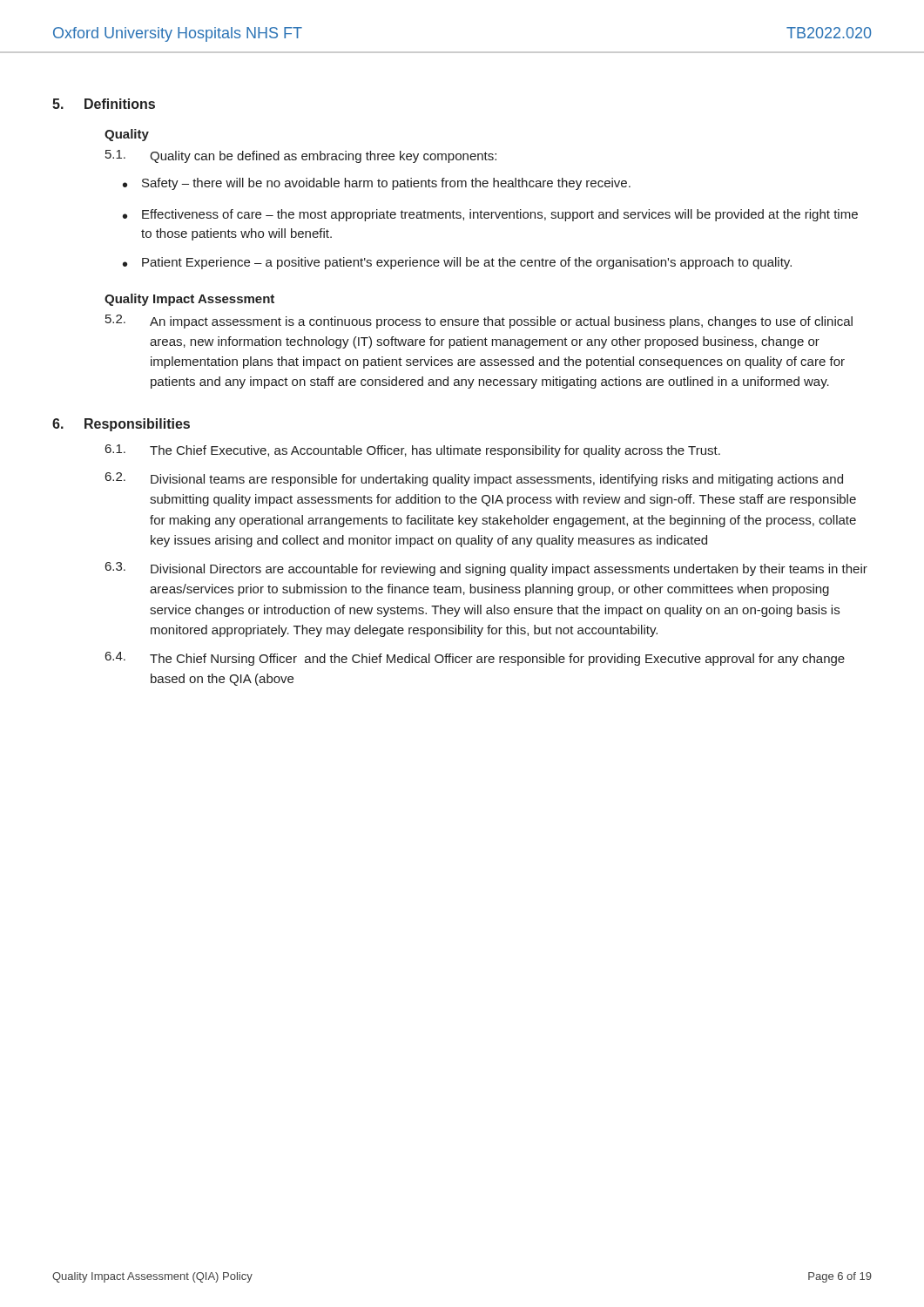The image size is (924, 1307).
Task: Navigate to the text block starting "6. Responsibilities"
Action: (121, 424)
